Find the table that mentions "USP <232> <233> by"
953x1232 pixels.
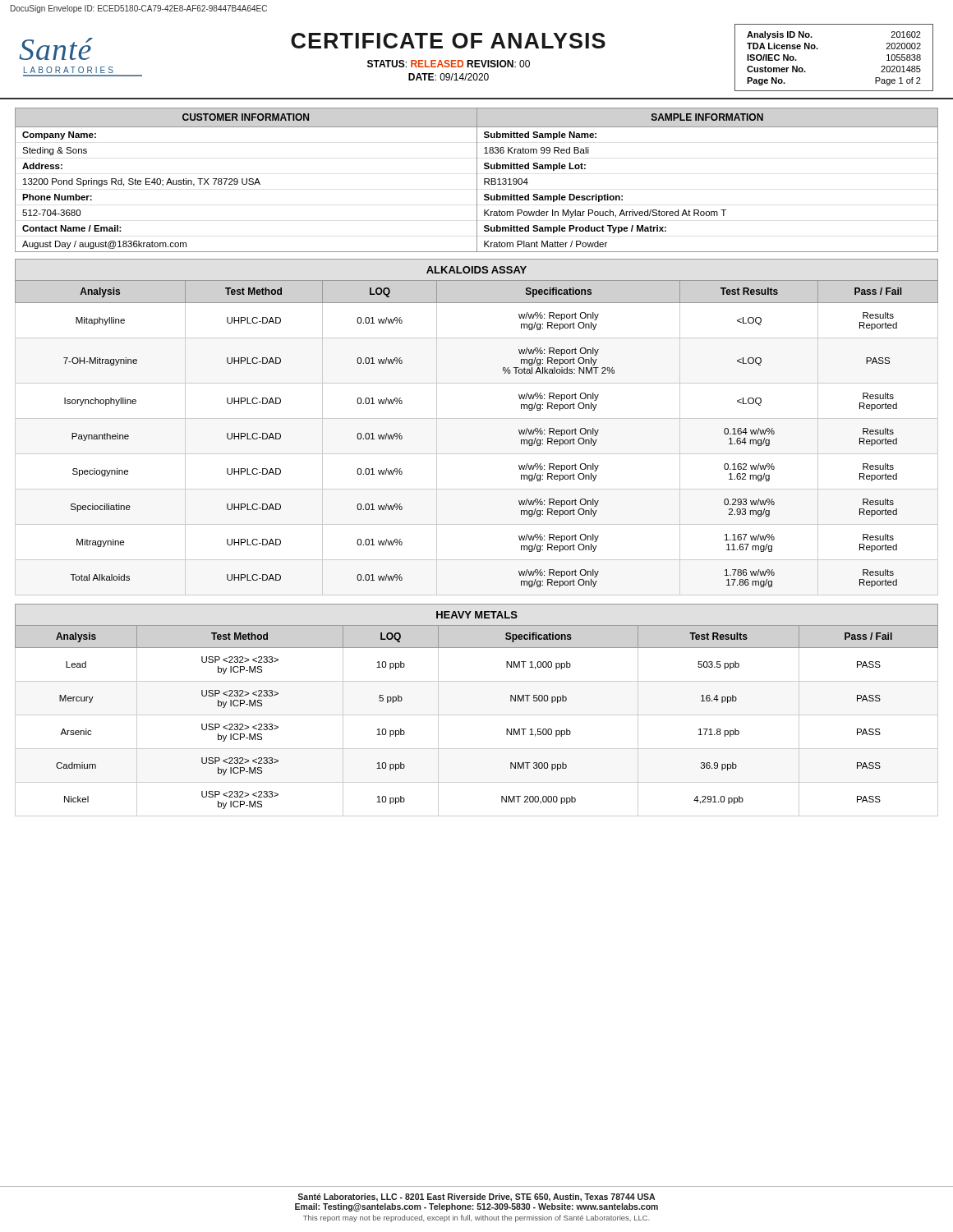pos(476,721)
